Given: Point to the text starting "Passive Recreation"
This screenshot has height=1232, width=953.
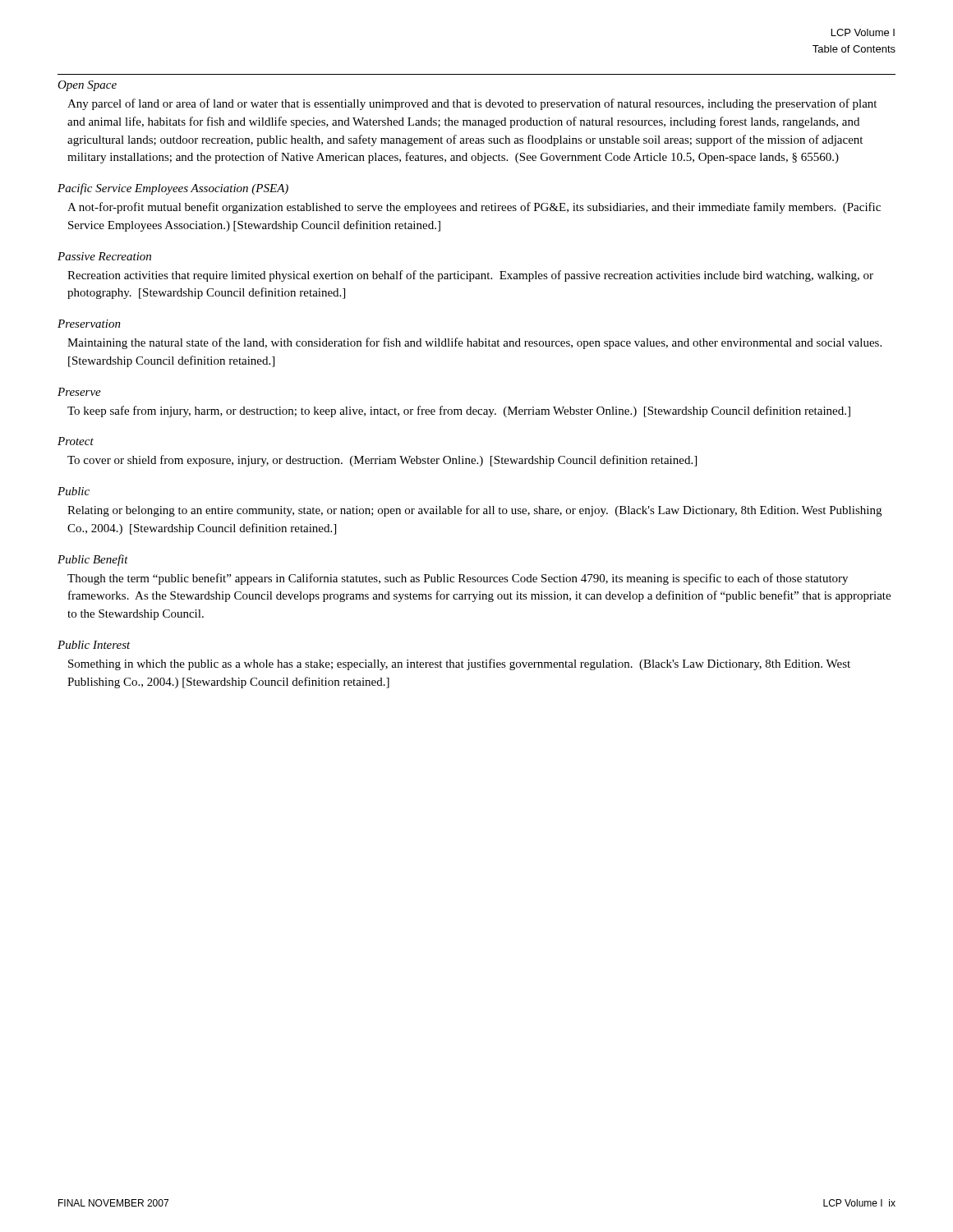Looking at the screenshot, I should click(x=105, y=256).
